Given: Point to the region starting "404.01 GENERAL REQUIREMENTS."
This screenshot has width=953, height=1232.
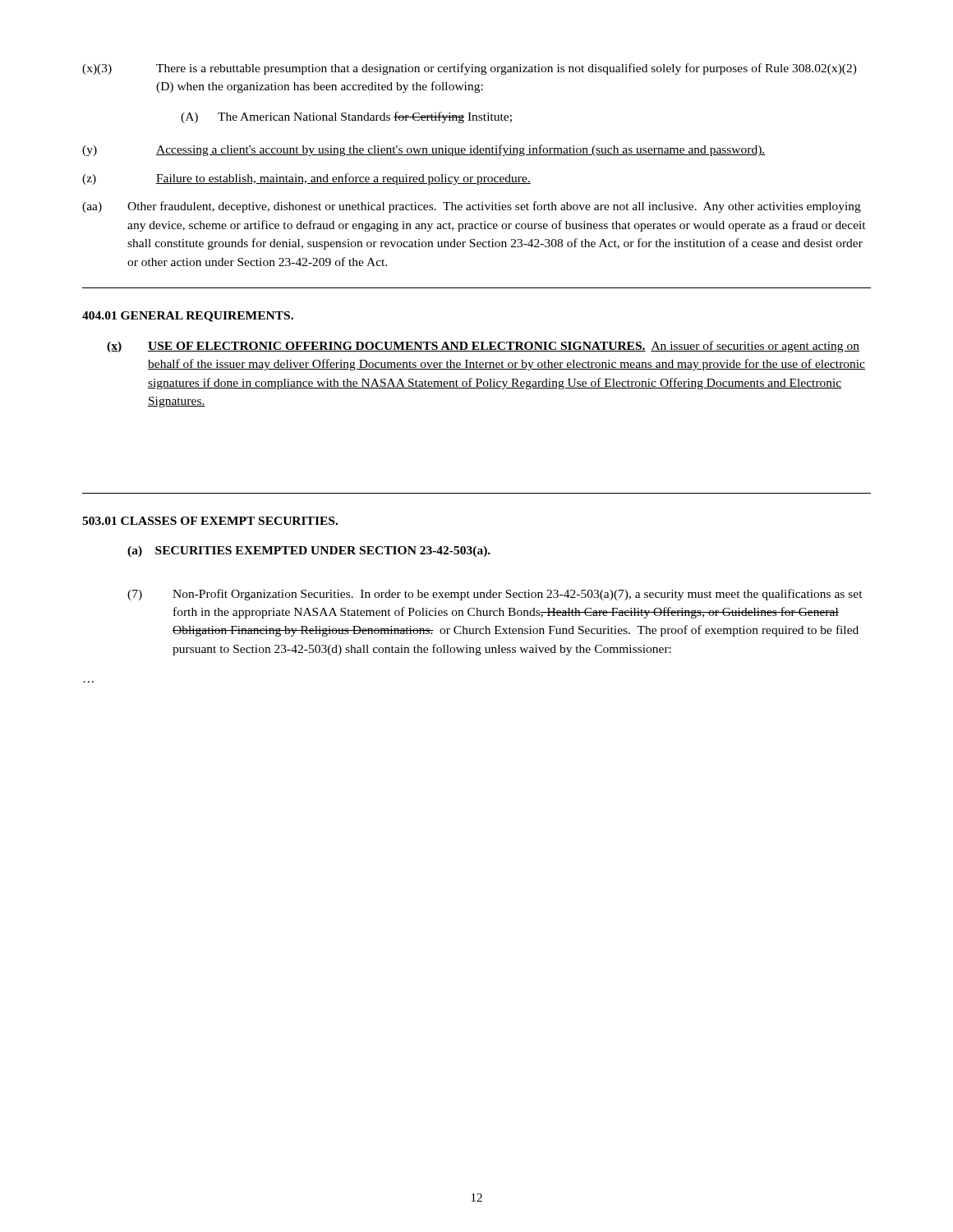Looking at the screenshot, I should 188,315.
